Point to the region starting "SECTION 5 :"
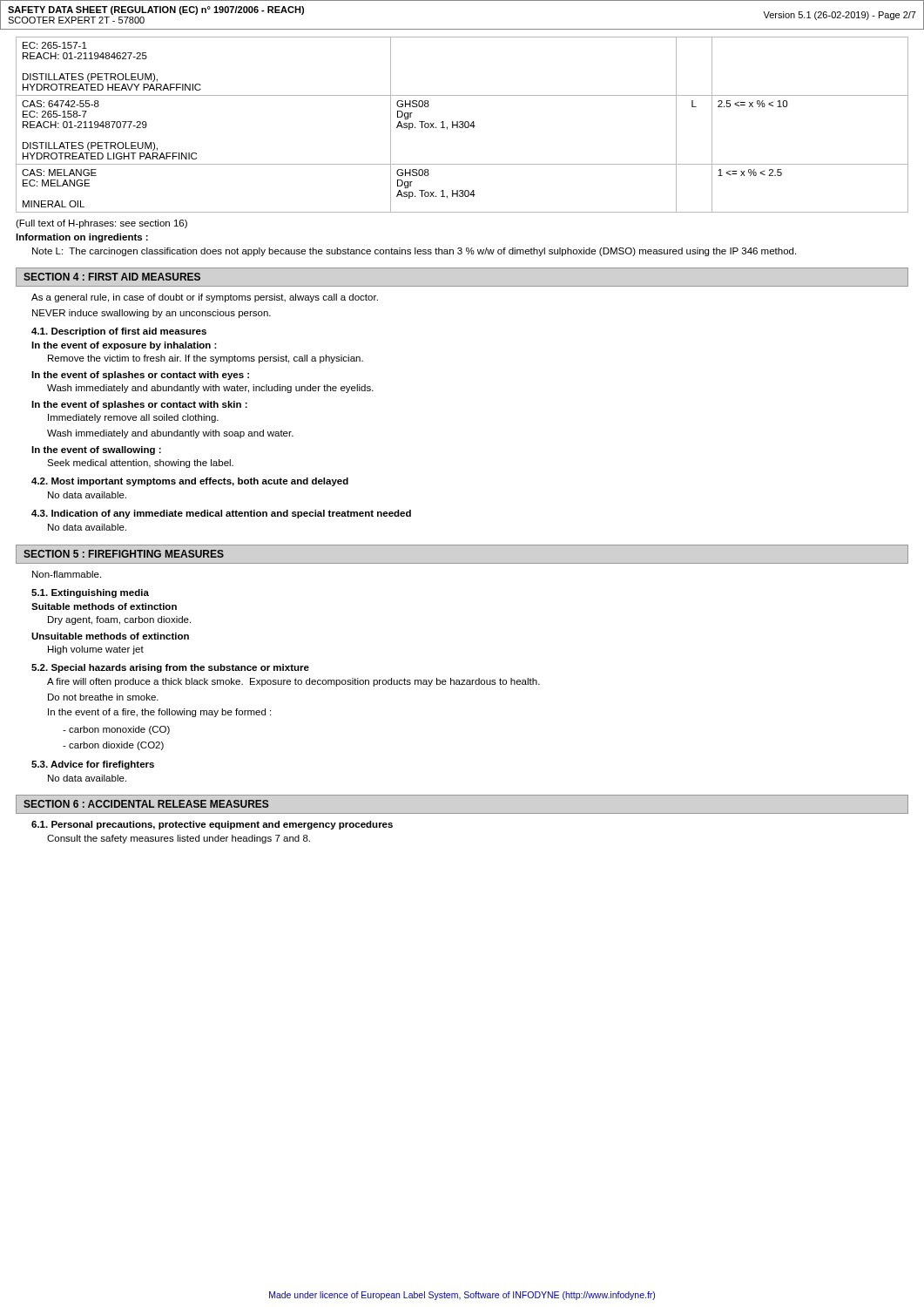The height and width of the screenshot is (1307, 924). 124,554
